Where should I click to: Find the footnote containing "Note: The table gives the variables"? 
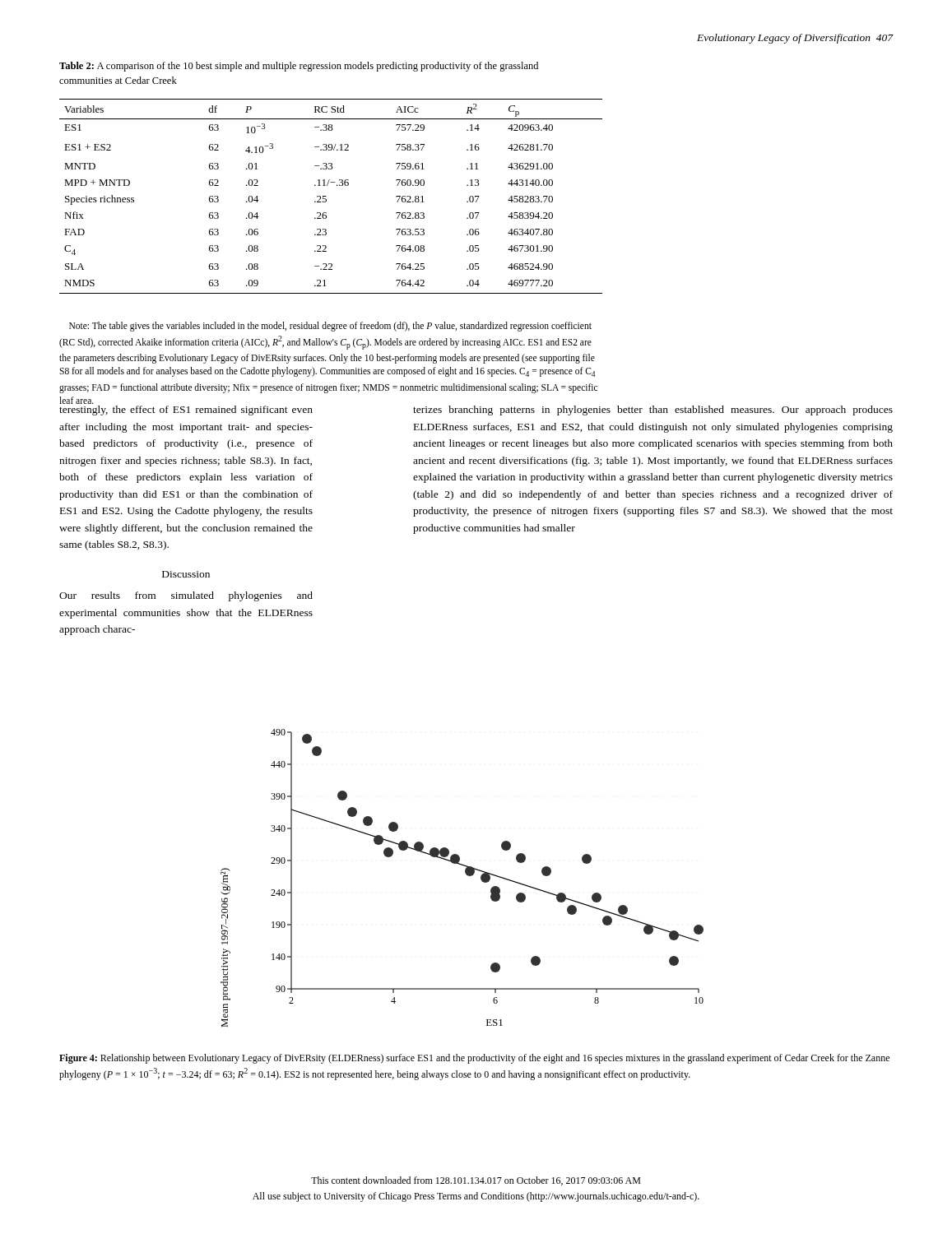(329, 363)
